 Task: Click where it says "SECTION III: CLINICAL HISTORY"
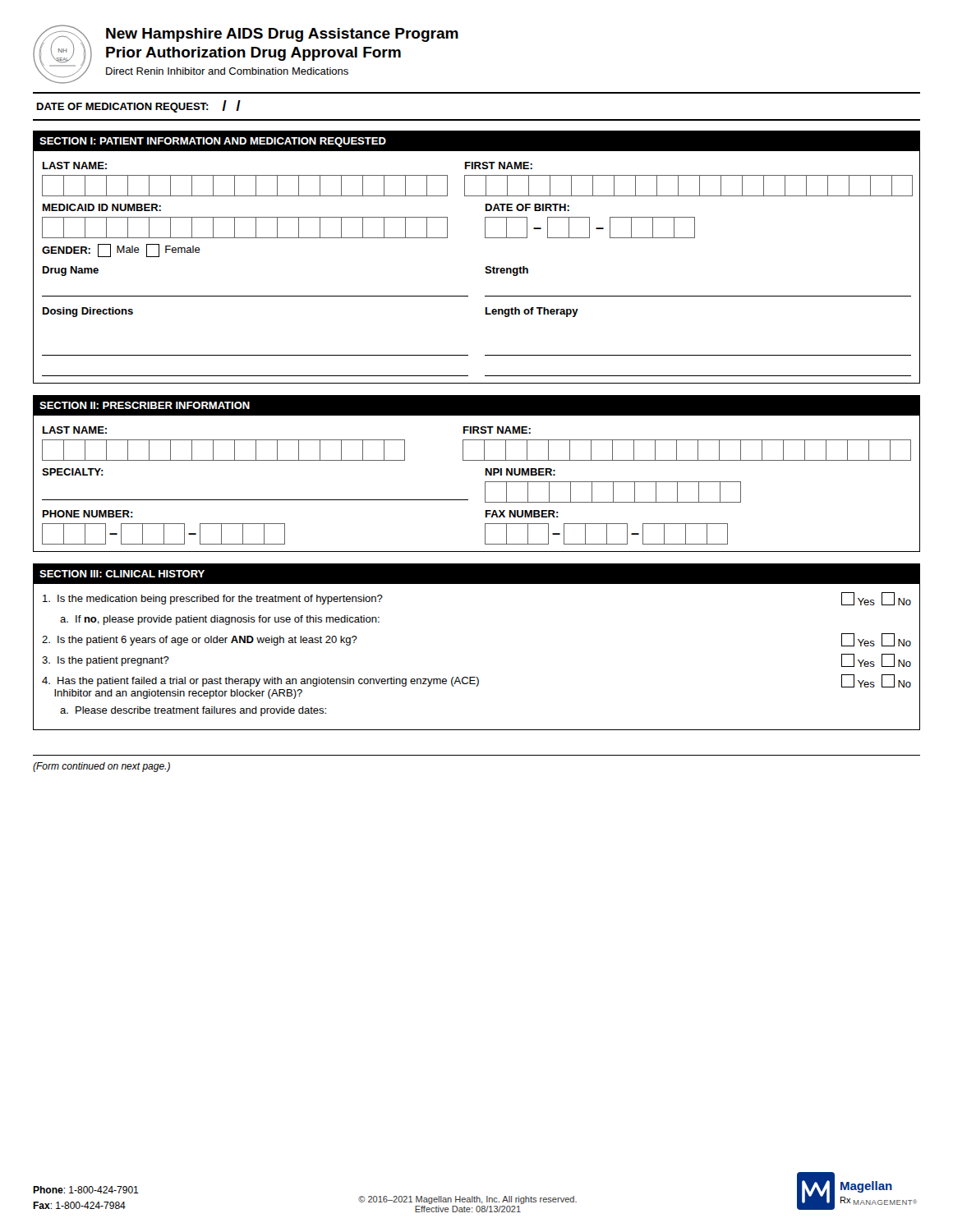coord(122,573)
